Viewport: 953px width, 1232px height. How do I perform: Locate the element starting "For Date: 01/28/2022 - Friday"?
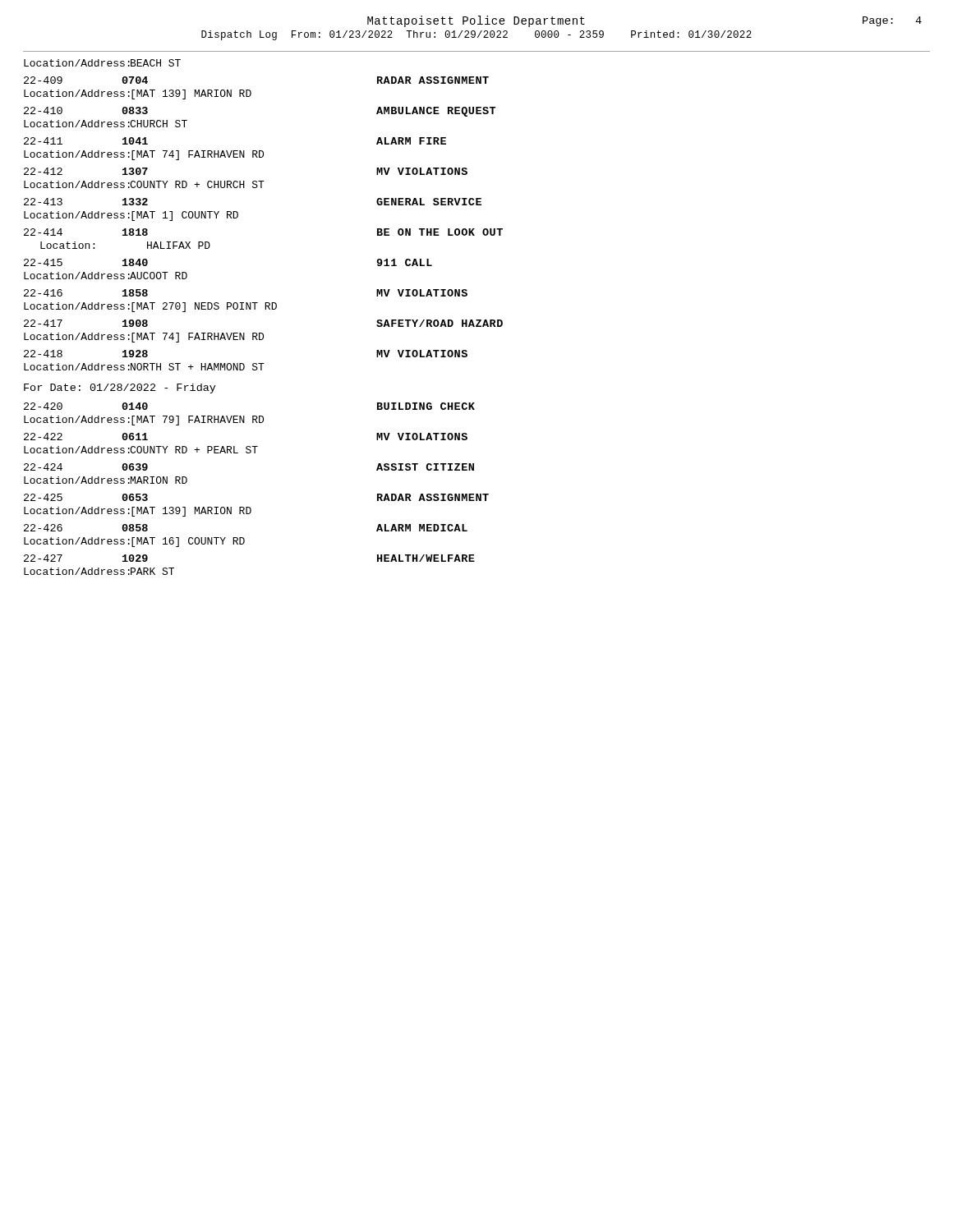click(120, 388)
